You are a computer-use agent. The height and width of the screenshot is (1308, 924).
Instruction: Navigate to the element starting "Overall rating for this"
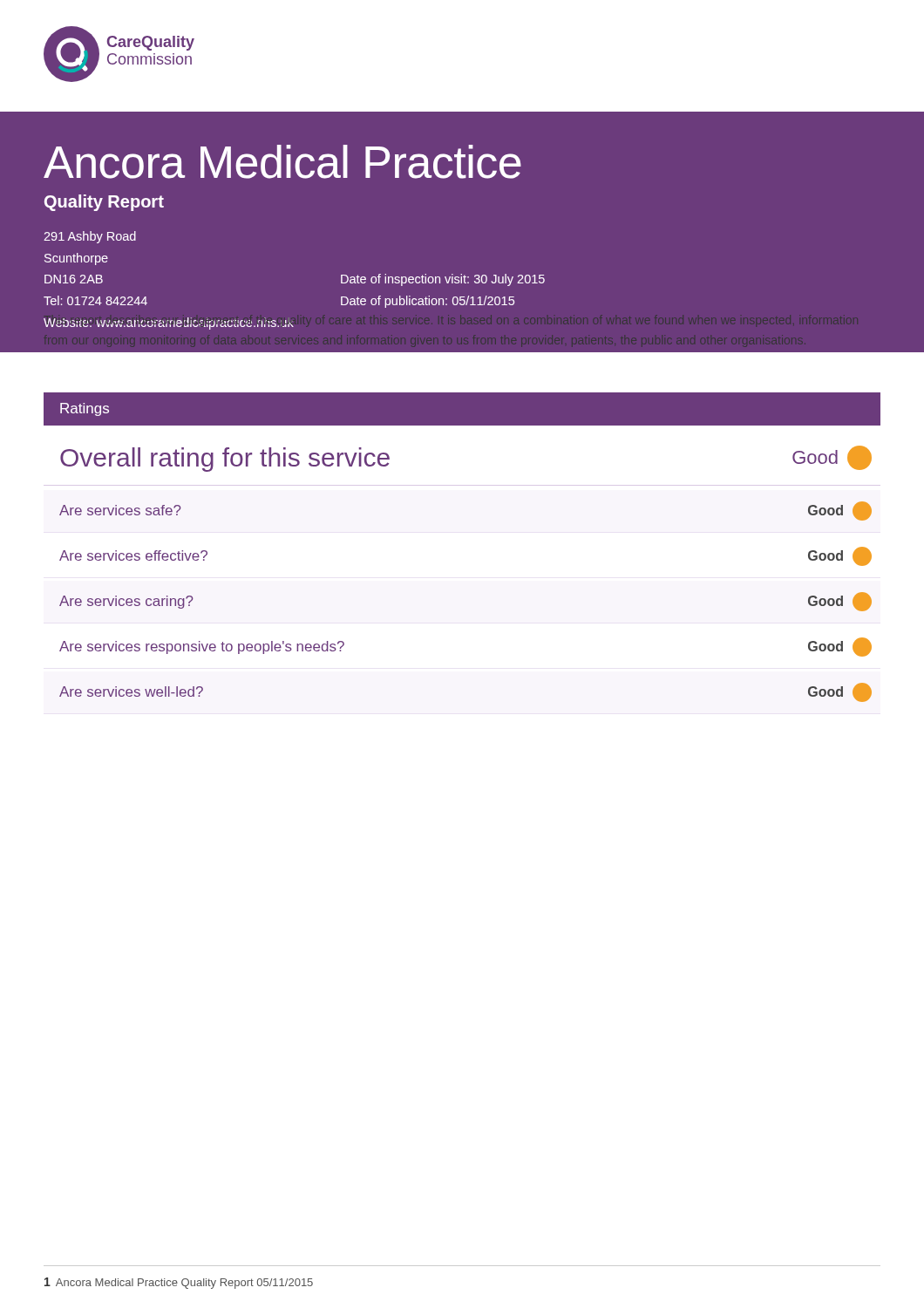[x=225, y=458]
